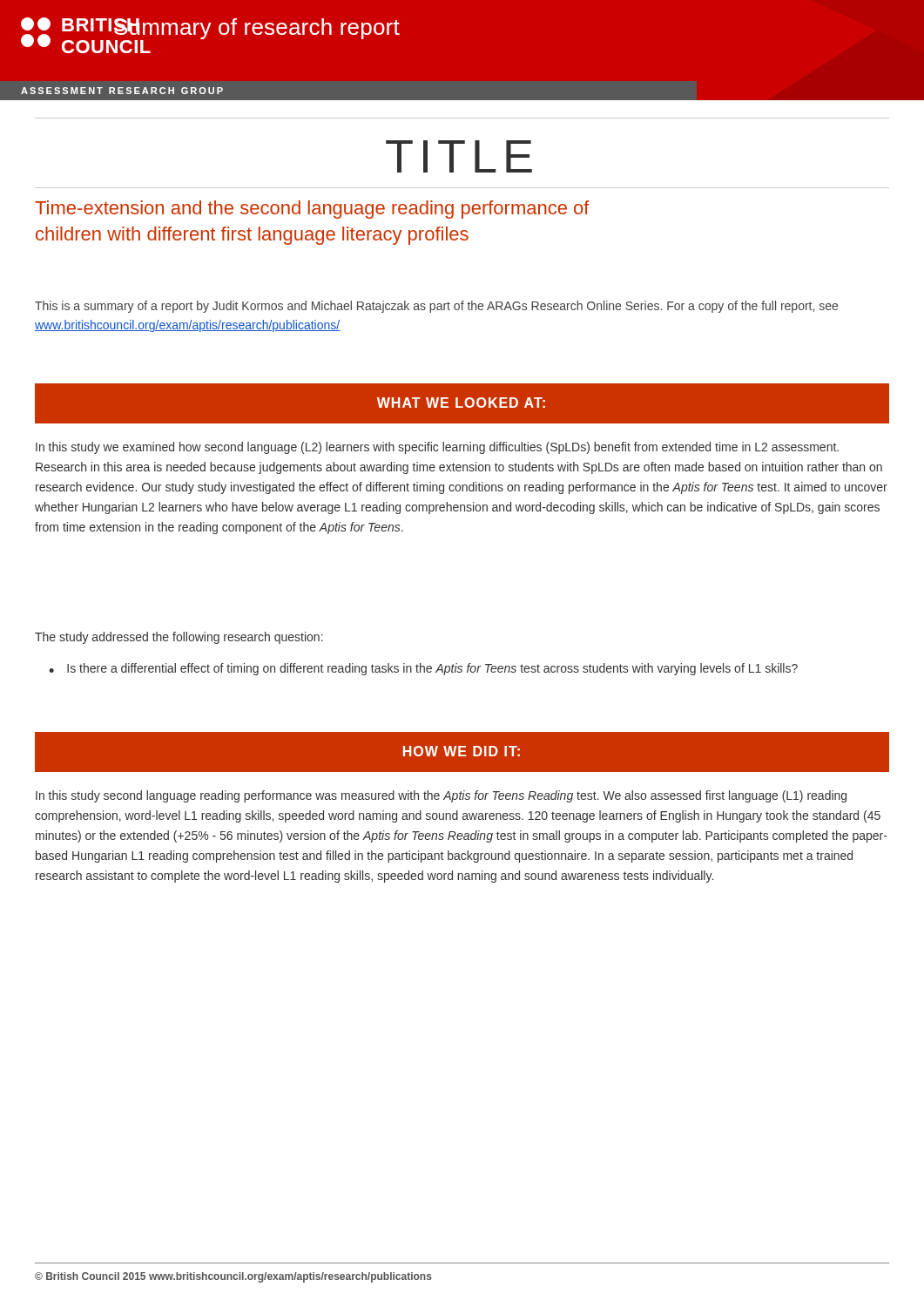Locate the title
Image resolution: width=924 pixels, height=1307 pixels.
[x=462, y=156]
